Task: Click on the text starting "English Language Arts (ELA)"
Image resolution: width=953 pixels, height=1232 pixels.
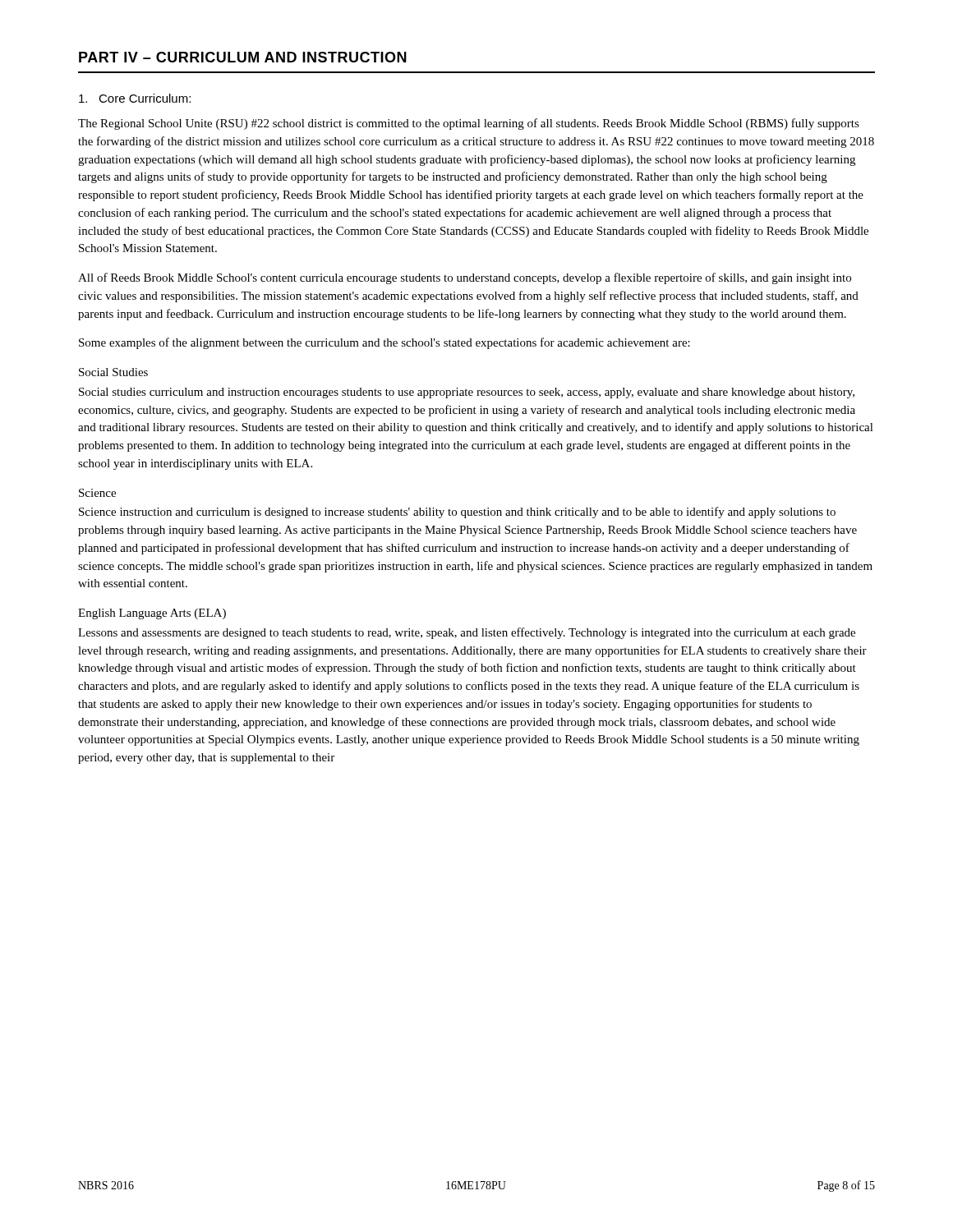Action: coord(152,613)
